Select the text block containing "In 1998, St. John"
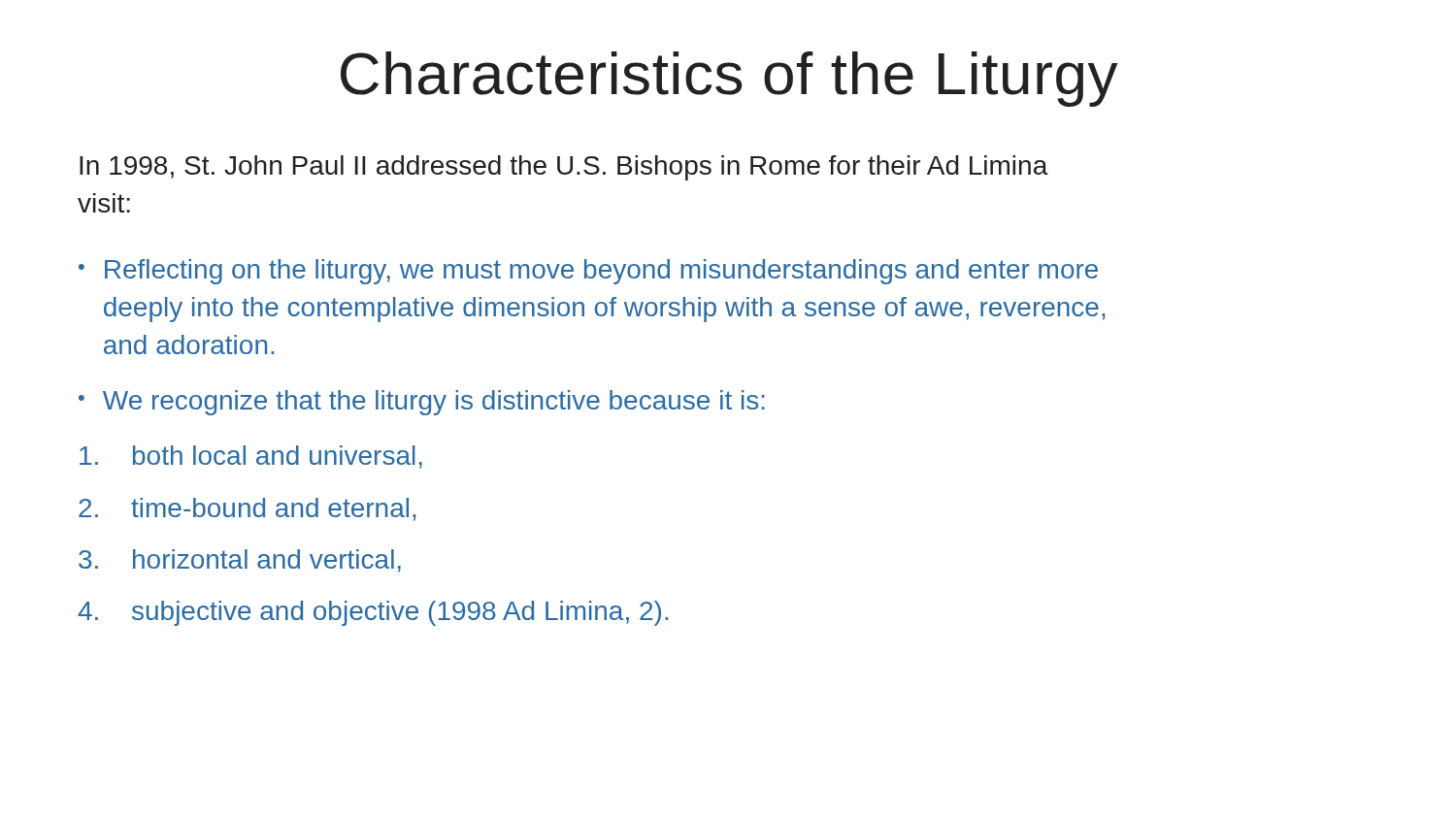 [563, 185]
